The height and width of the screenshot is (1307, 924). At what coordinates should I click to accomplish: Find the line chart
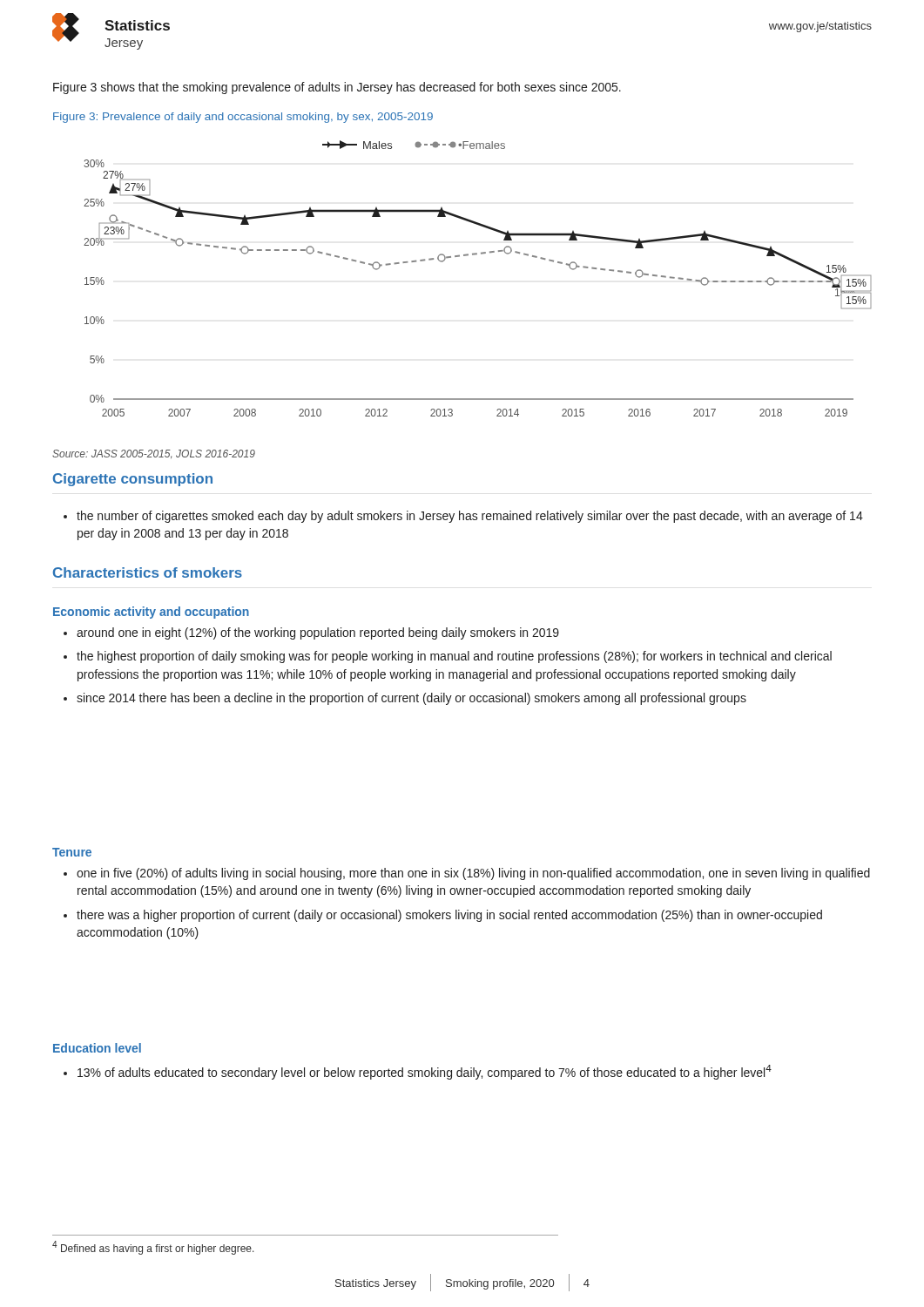tap(466, 287)
